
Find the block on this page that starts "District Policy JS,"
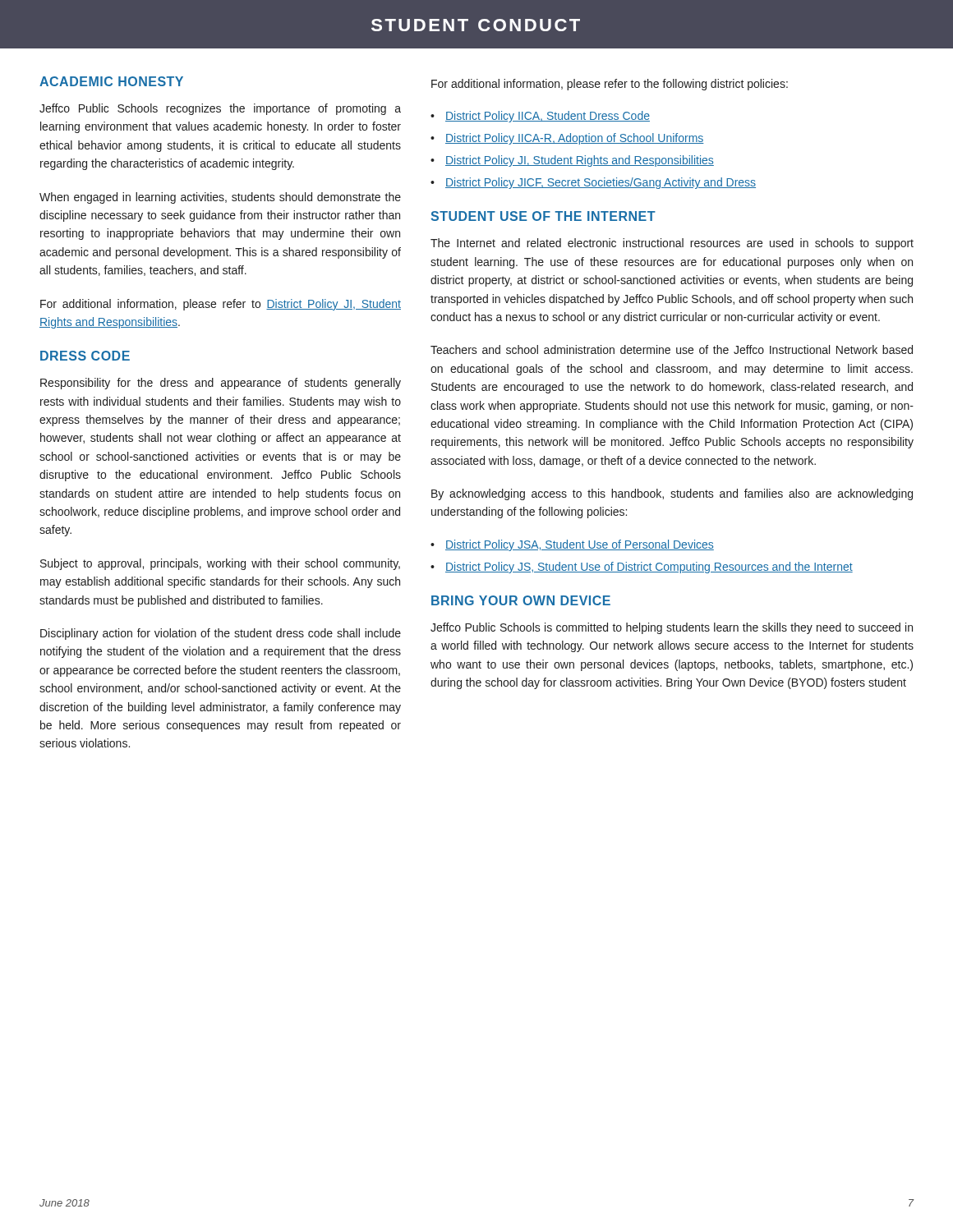coord(649,567)
